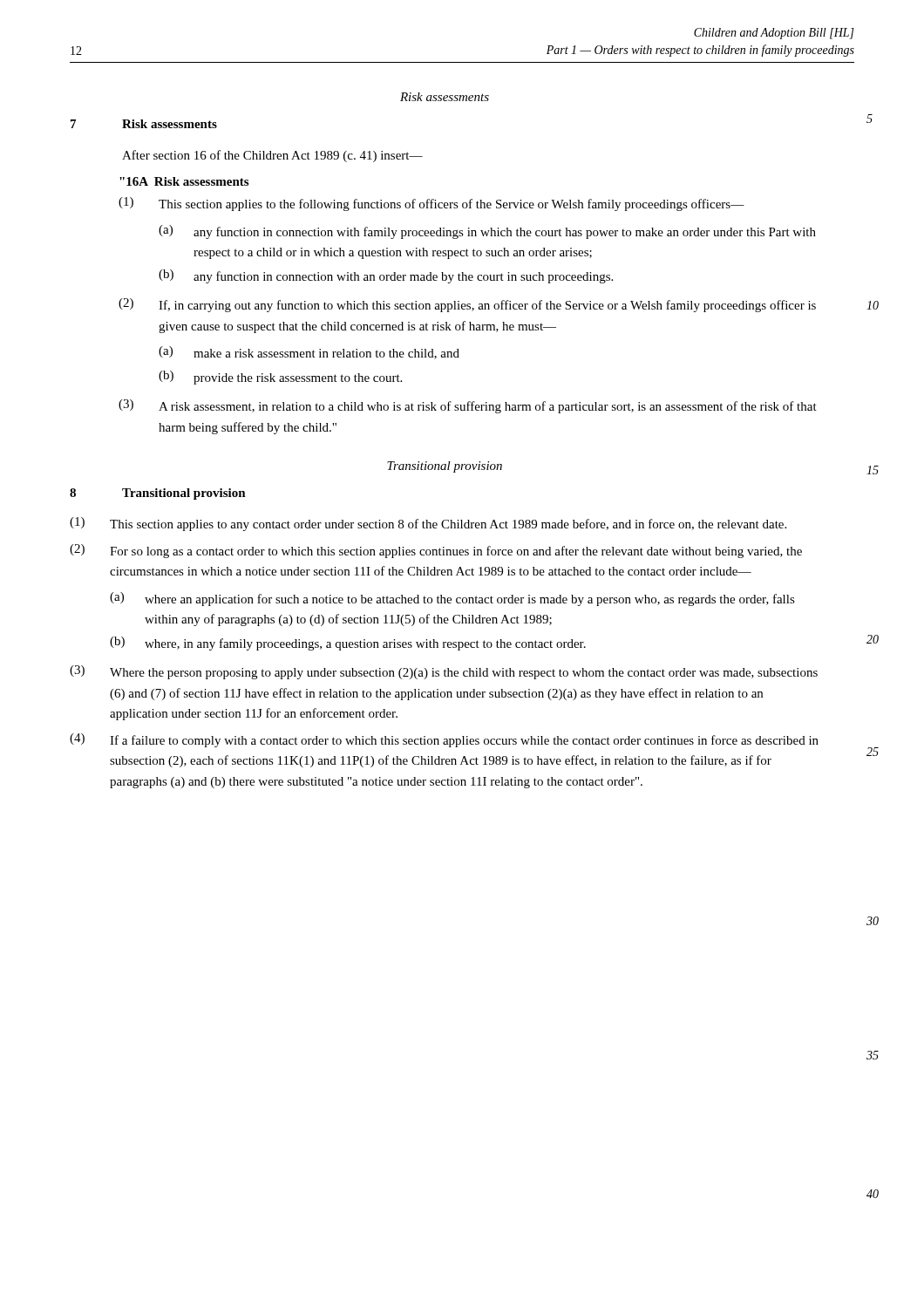924x1308 pixels.
Task: Select the text block starting "Transitional provision"
Action: 445,465
